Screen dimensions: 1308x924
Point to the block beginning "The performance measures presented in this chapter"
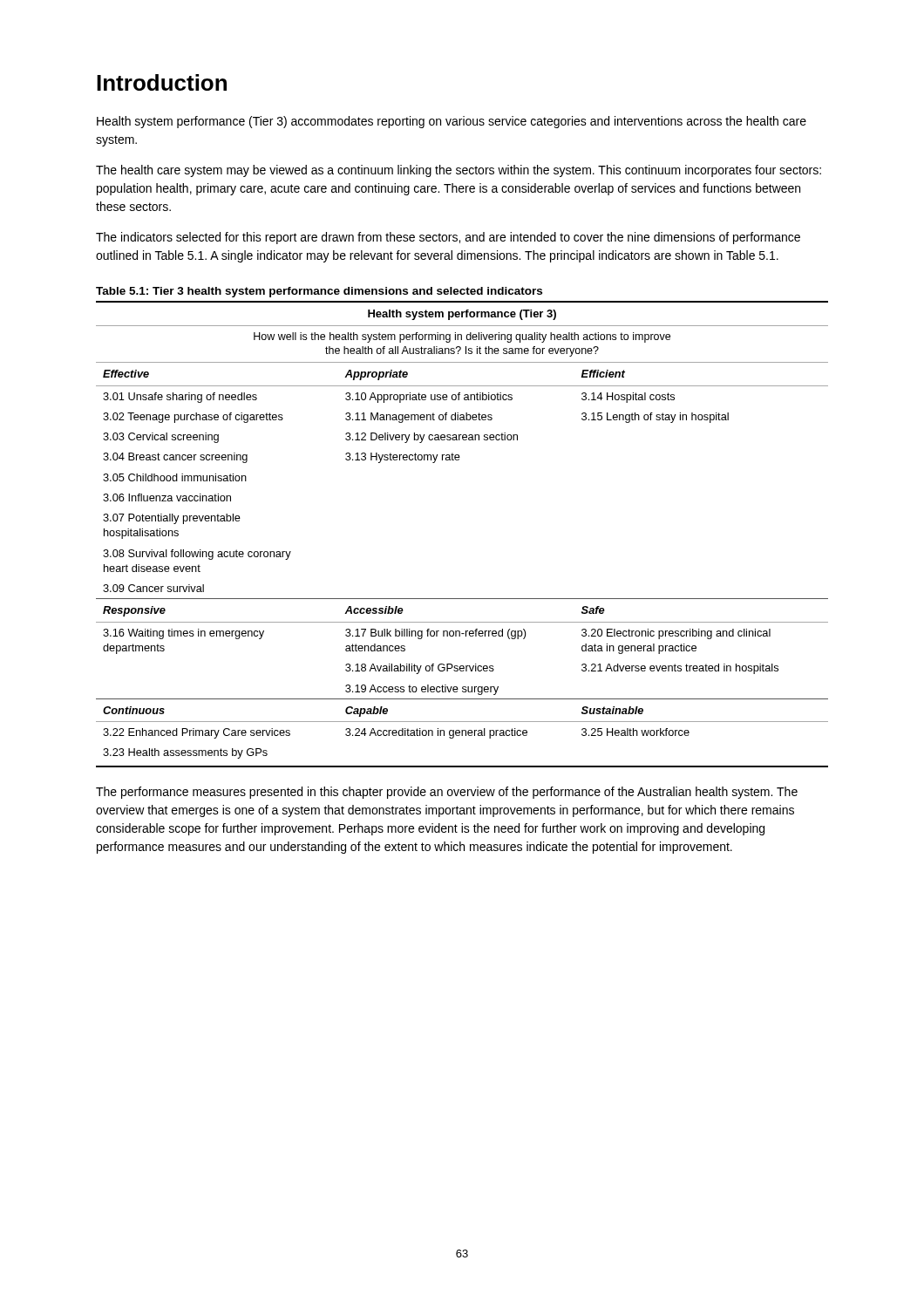[x=462, y=819]
